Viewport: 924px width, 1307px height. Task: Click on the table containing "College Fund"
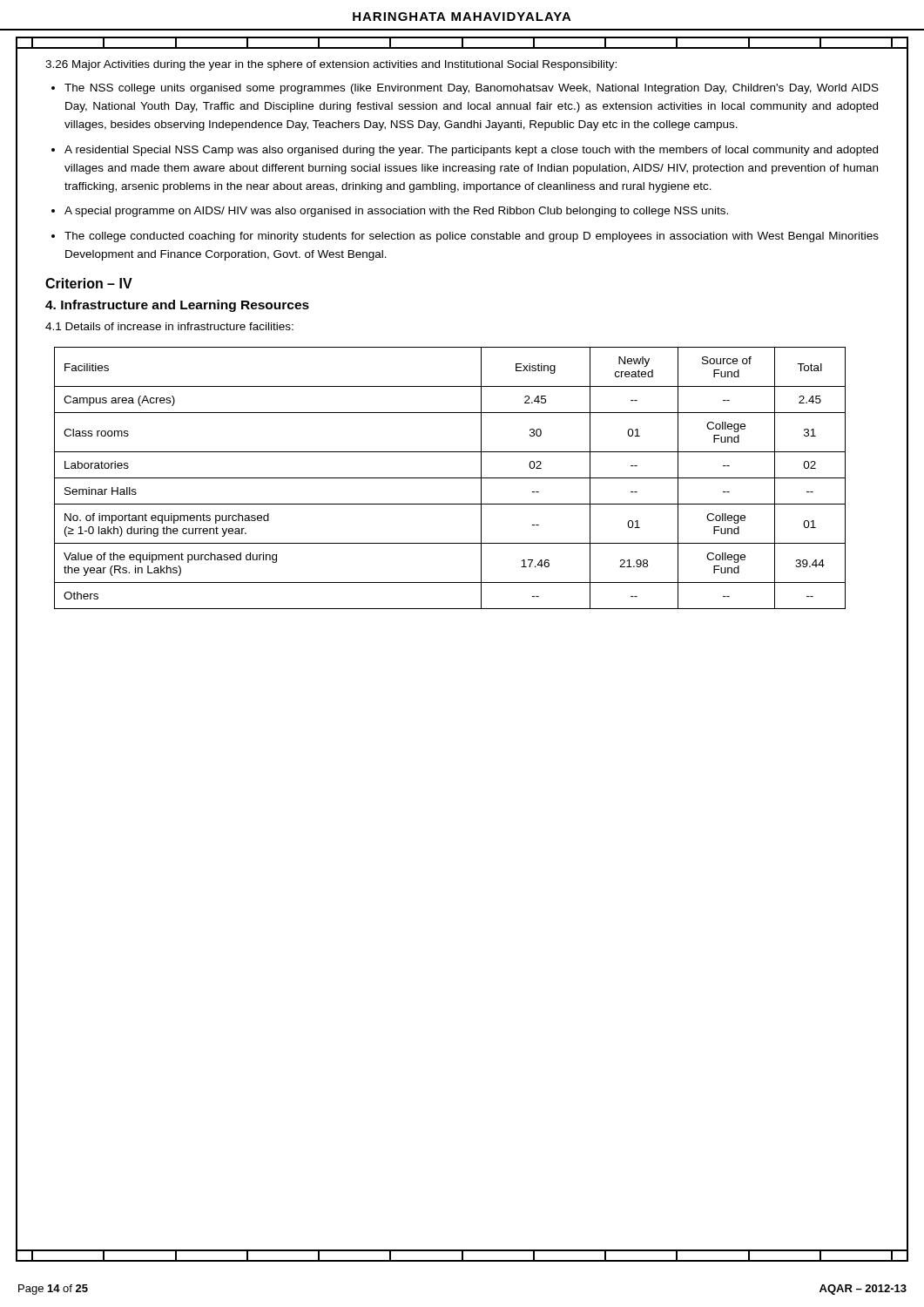[462, 478]
